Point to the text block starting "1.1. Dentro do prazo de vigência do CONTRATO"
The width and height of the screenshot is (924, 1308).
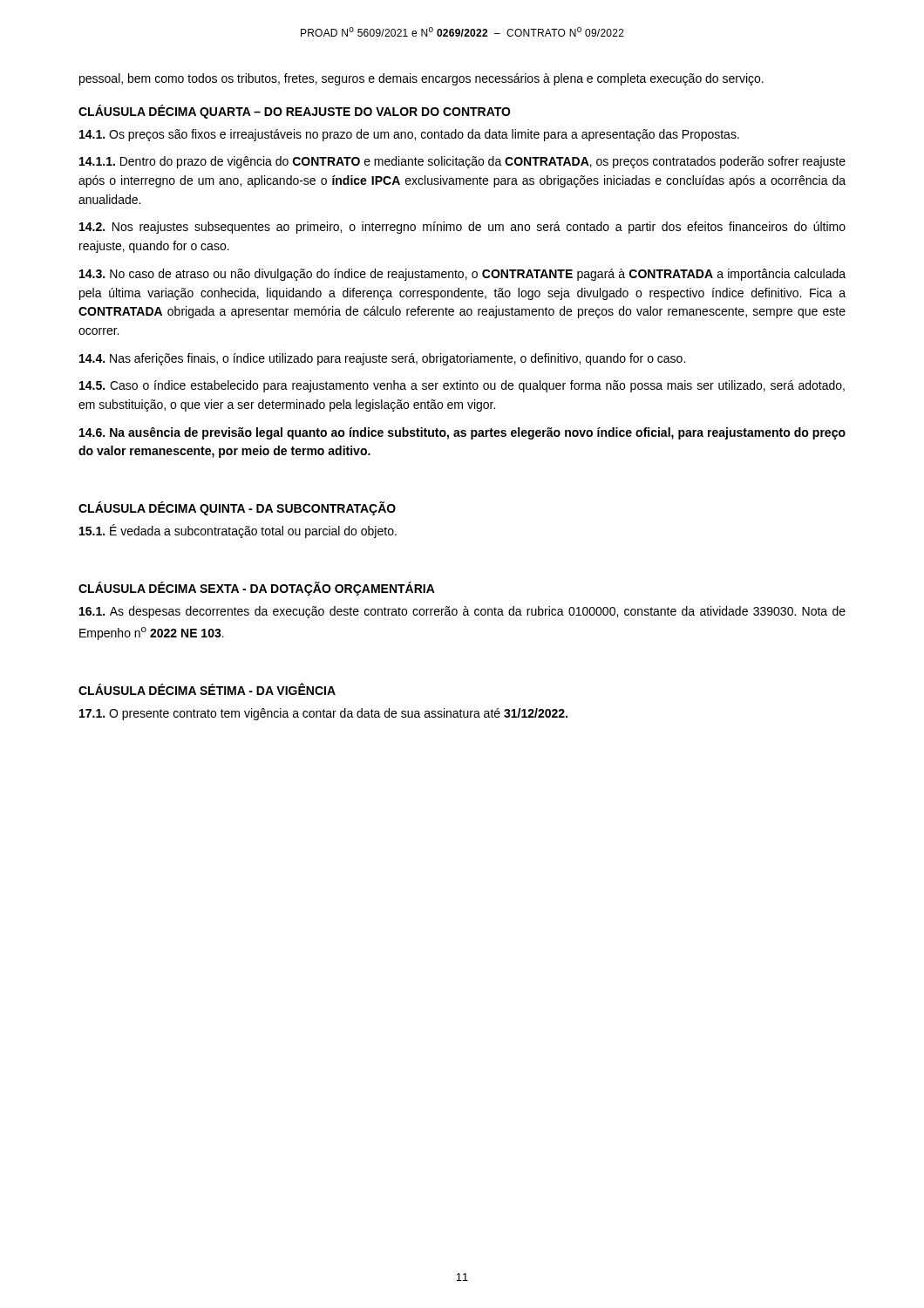coord(462,181)
